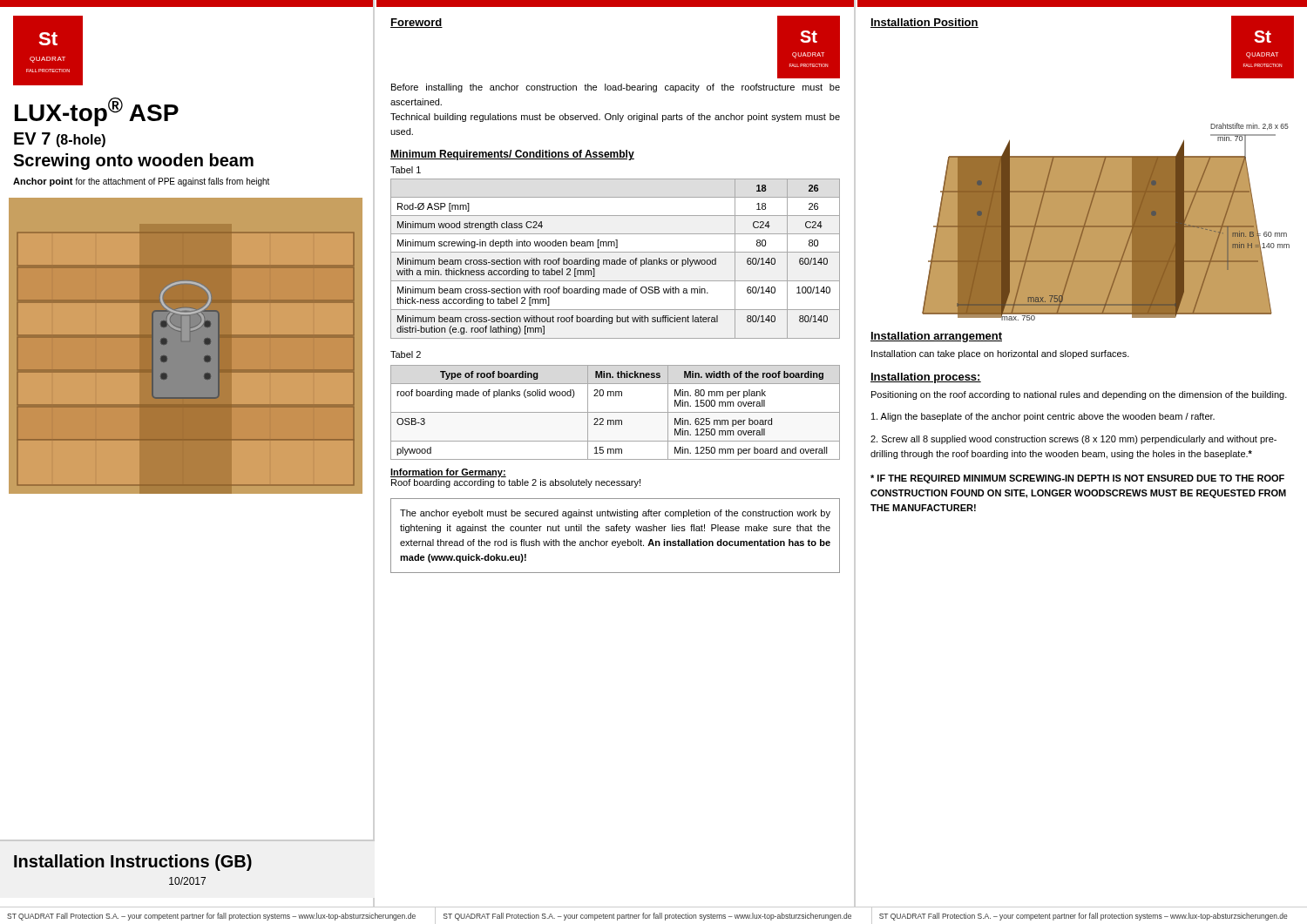This screenshot has width=1307, height=924.
Task: Navigate to the region starting "Information for Germany: Roof"
Action: [516, 477]
